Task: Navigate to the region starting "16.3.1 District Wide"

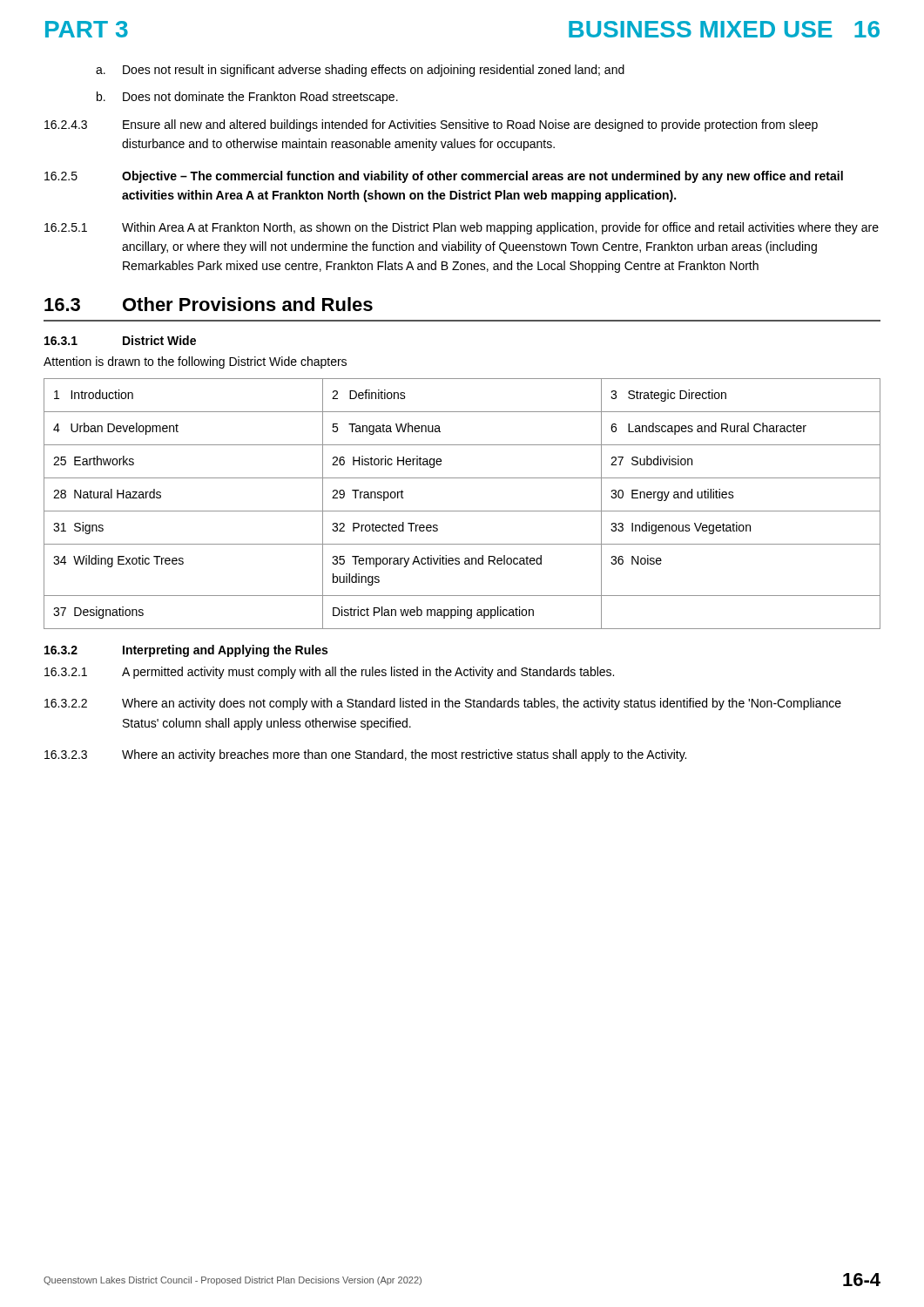Action: pyautogui.click(x=120, y=340)
